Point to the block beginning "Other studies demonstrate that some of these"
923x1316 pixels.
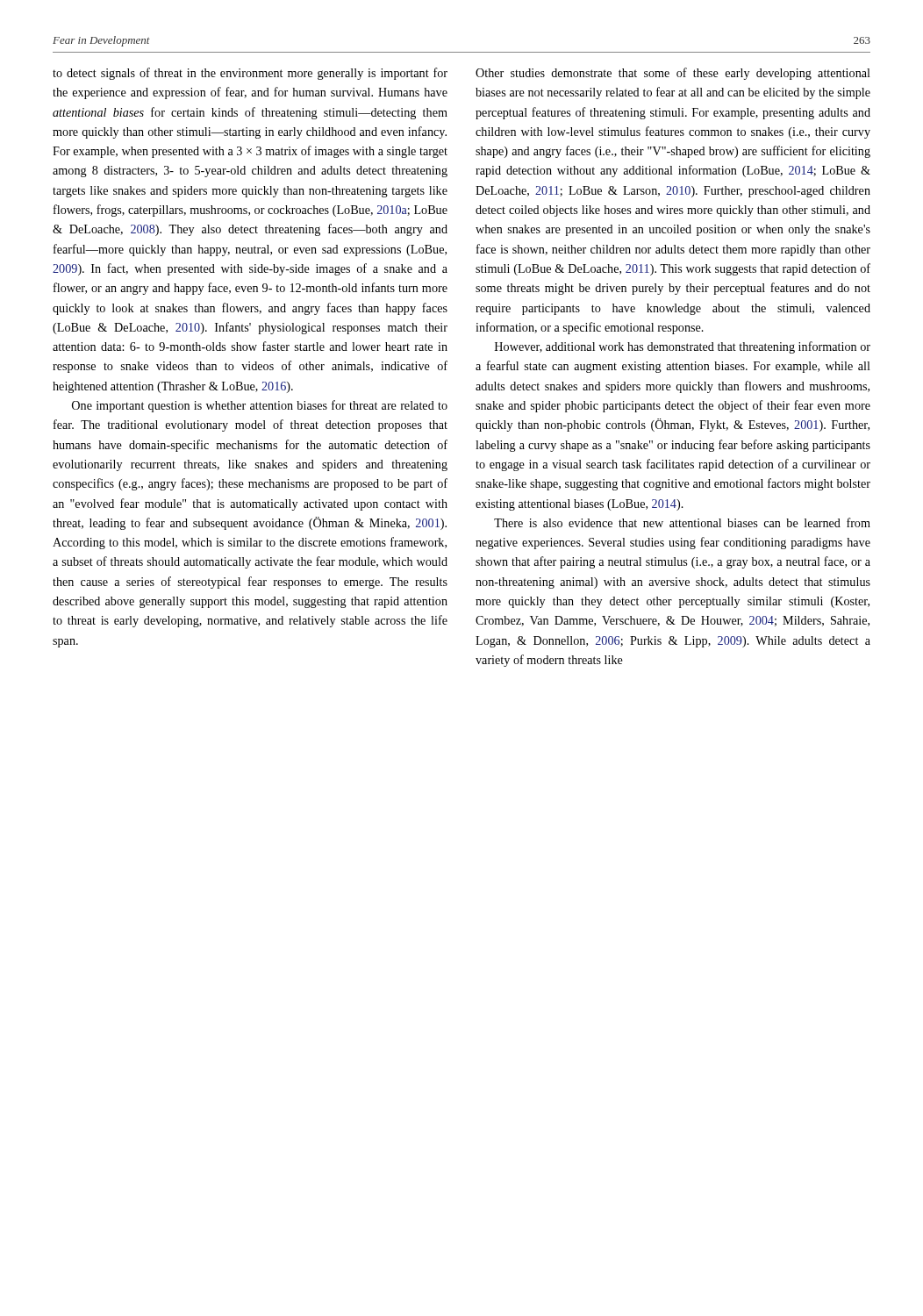[673, 366]
